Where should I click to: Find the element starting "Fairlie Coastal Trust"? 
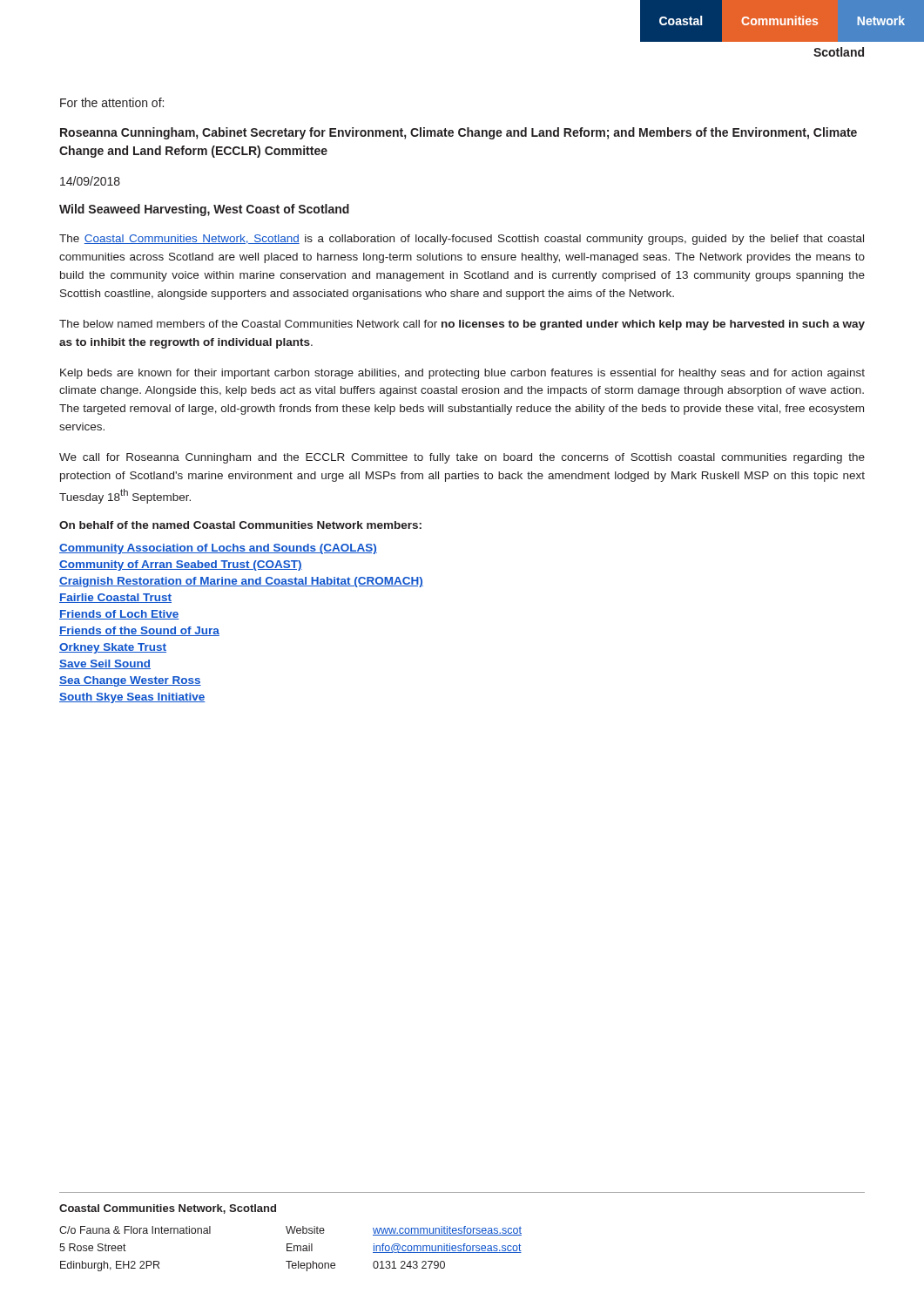tap(115, 598)
